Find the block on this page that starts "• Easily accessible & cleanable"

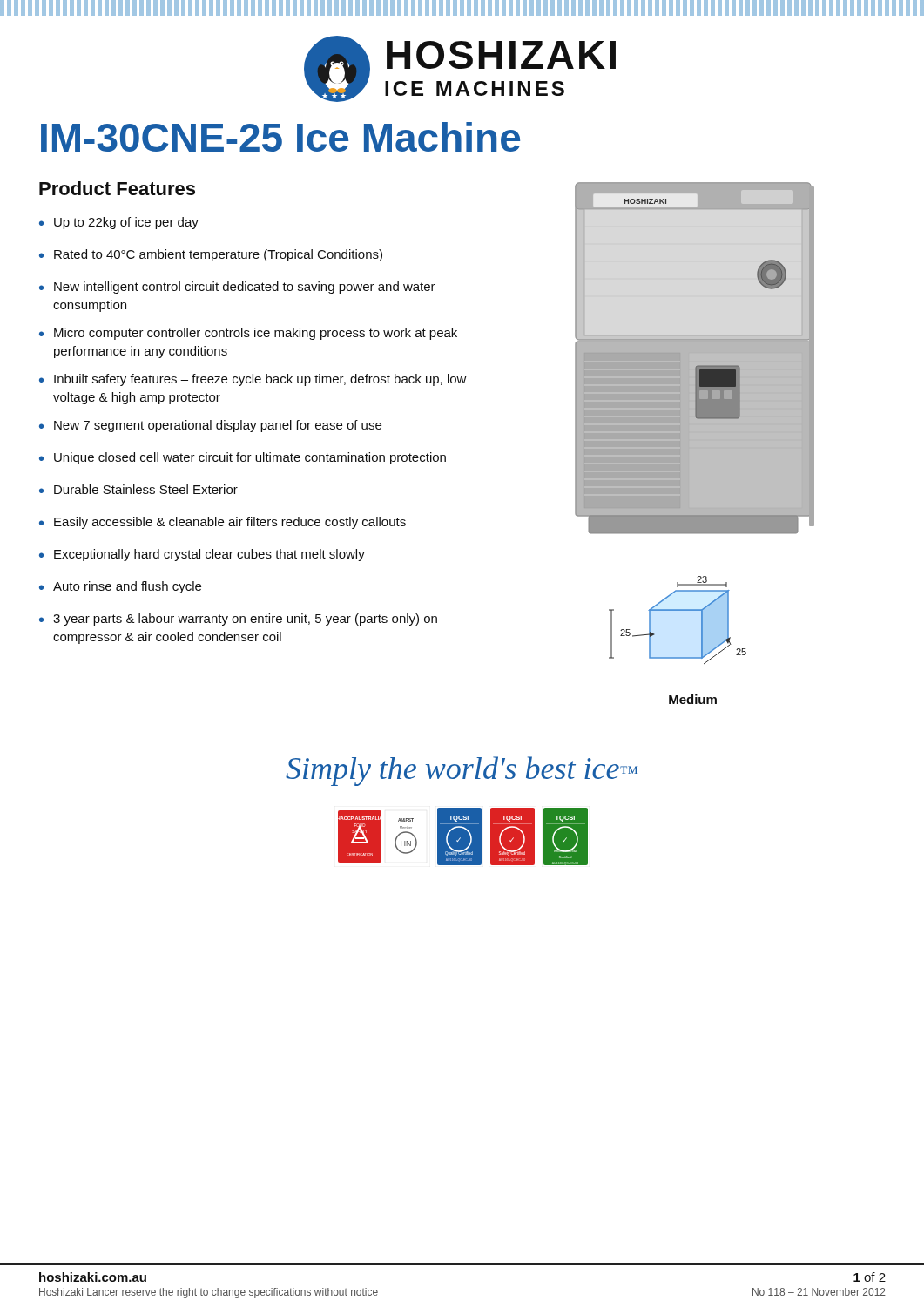(x=222, y=524)
